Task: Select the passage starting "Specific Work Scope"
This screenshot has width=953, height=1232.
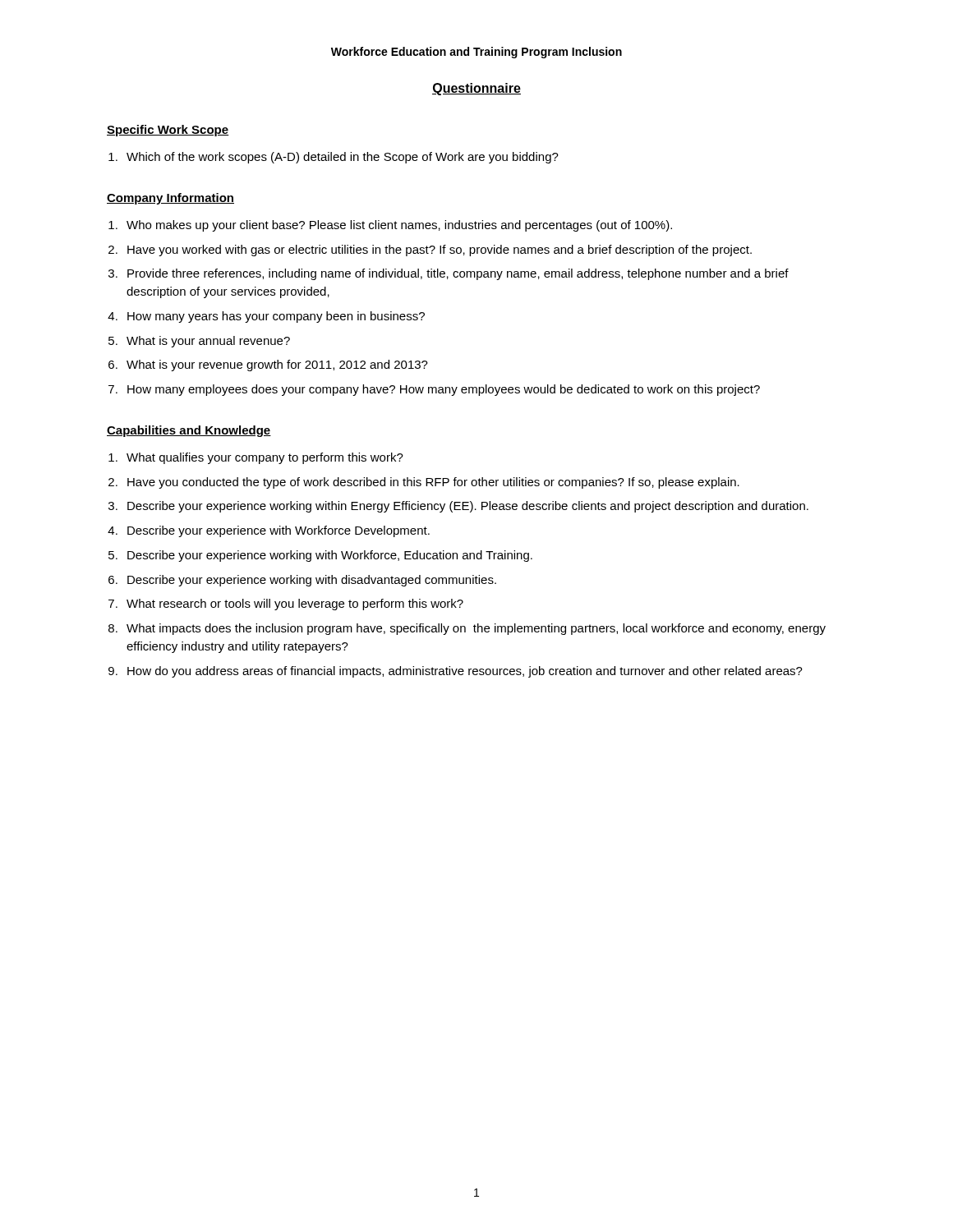Action: pyautogui.click(x=168, y=129)
